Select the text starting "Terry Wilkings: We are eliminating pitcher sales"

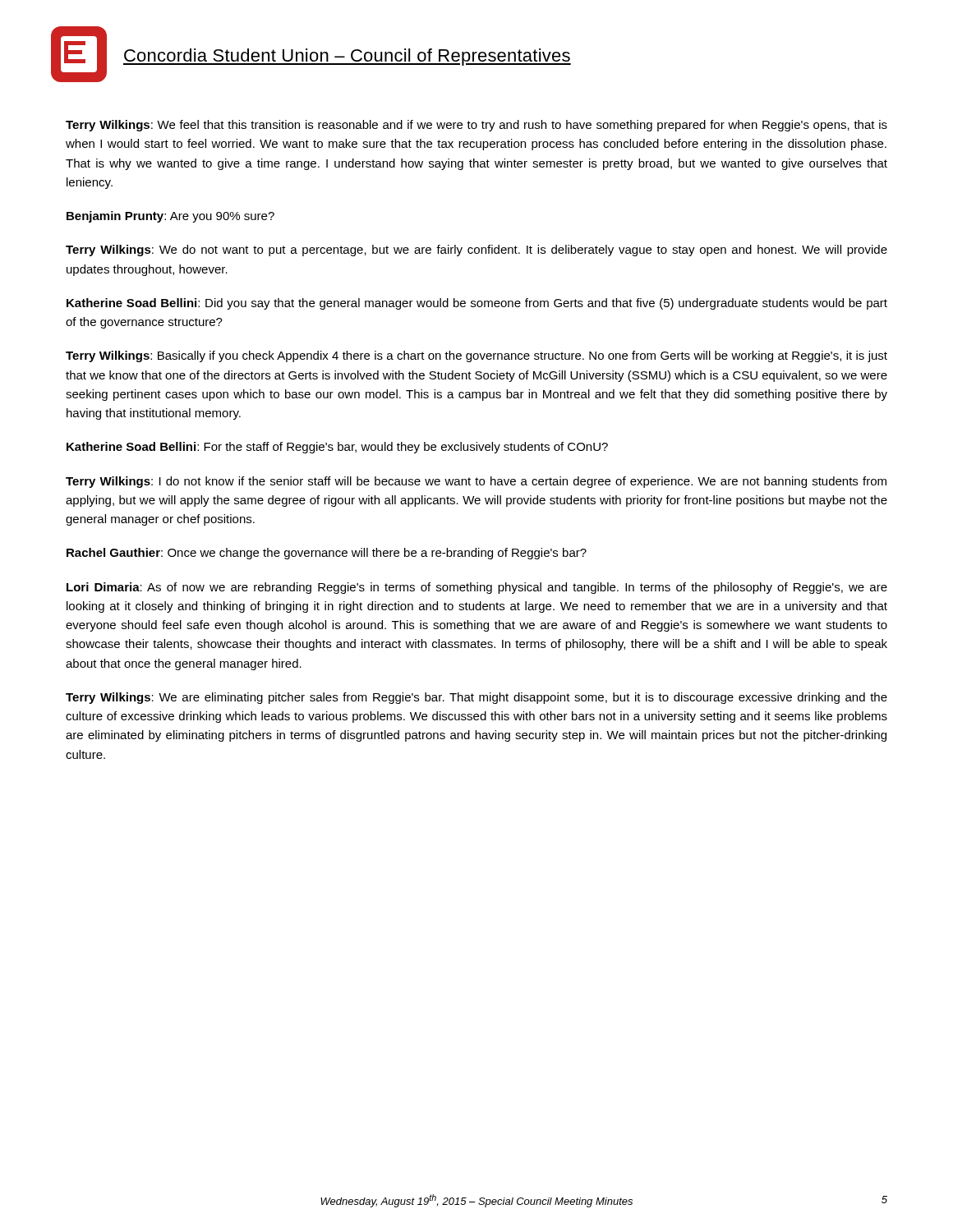476,725
